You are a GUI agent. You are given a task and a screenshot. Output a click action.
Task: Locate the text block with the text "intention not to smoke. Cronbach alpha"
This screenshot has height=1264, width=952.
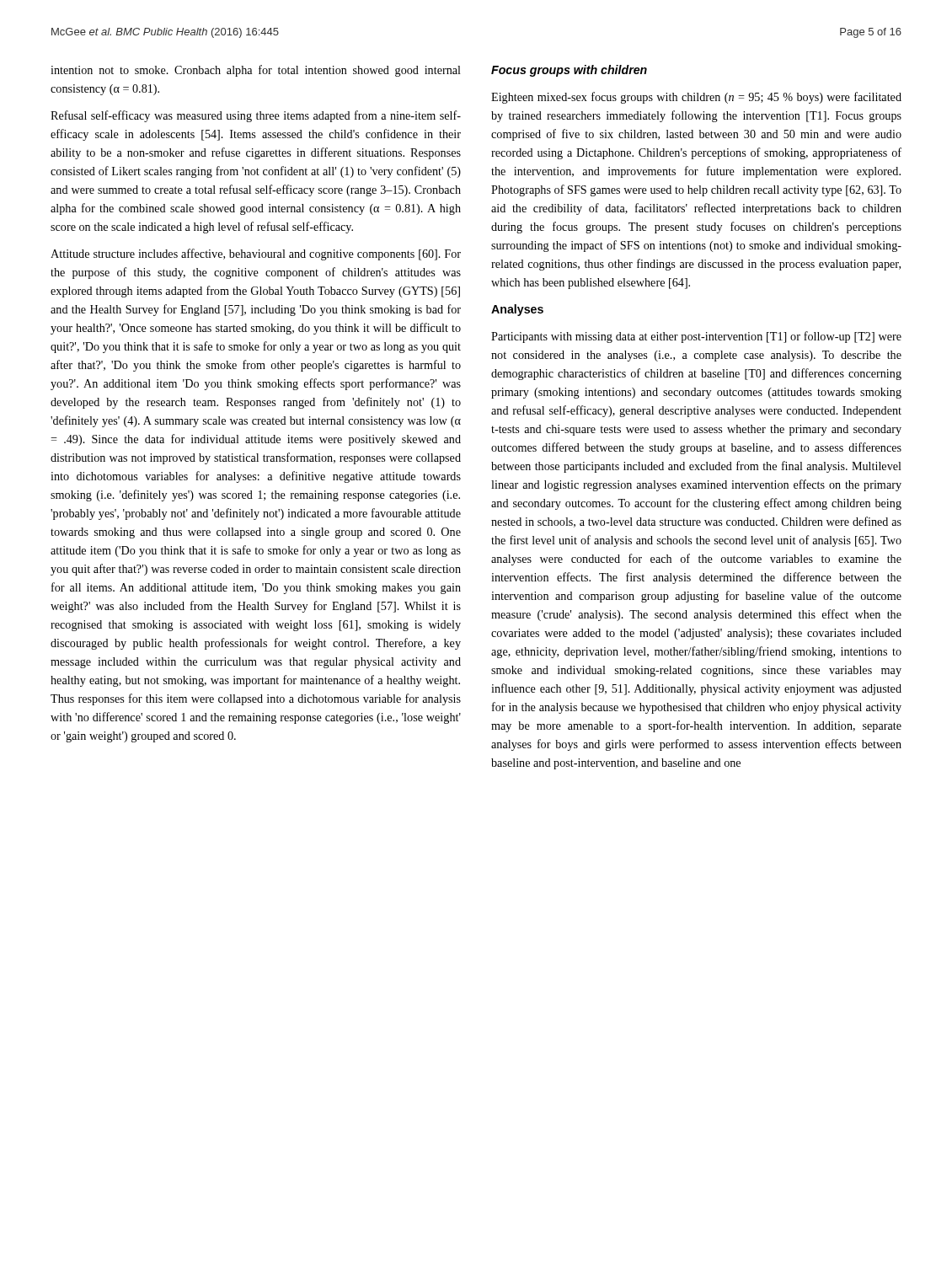pyautogui.click(x=256, y=403)
